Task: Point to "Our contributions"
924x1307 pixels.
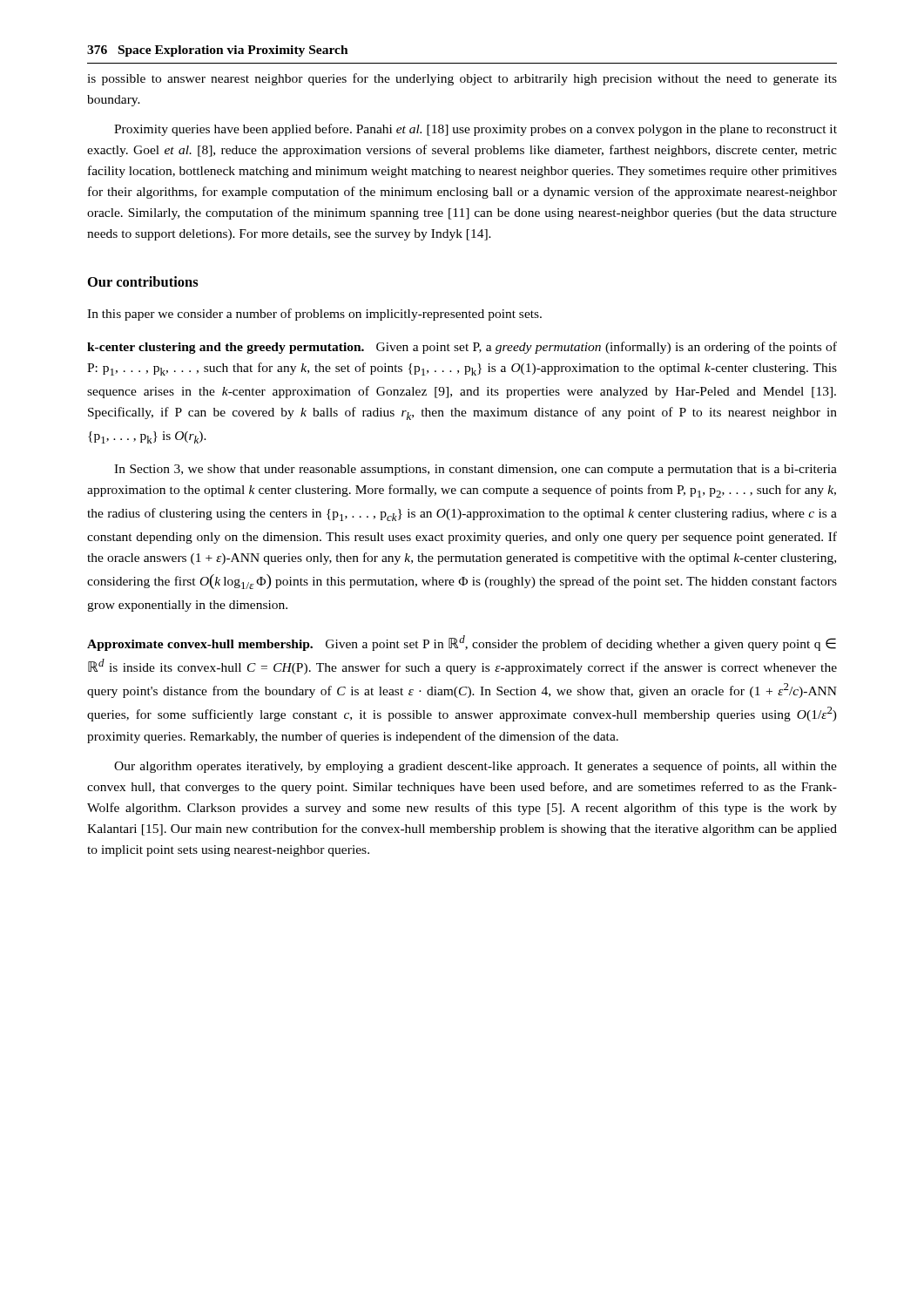Action: [143, 282]
